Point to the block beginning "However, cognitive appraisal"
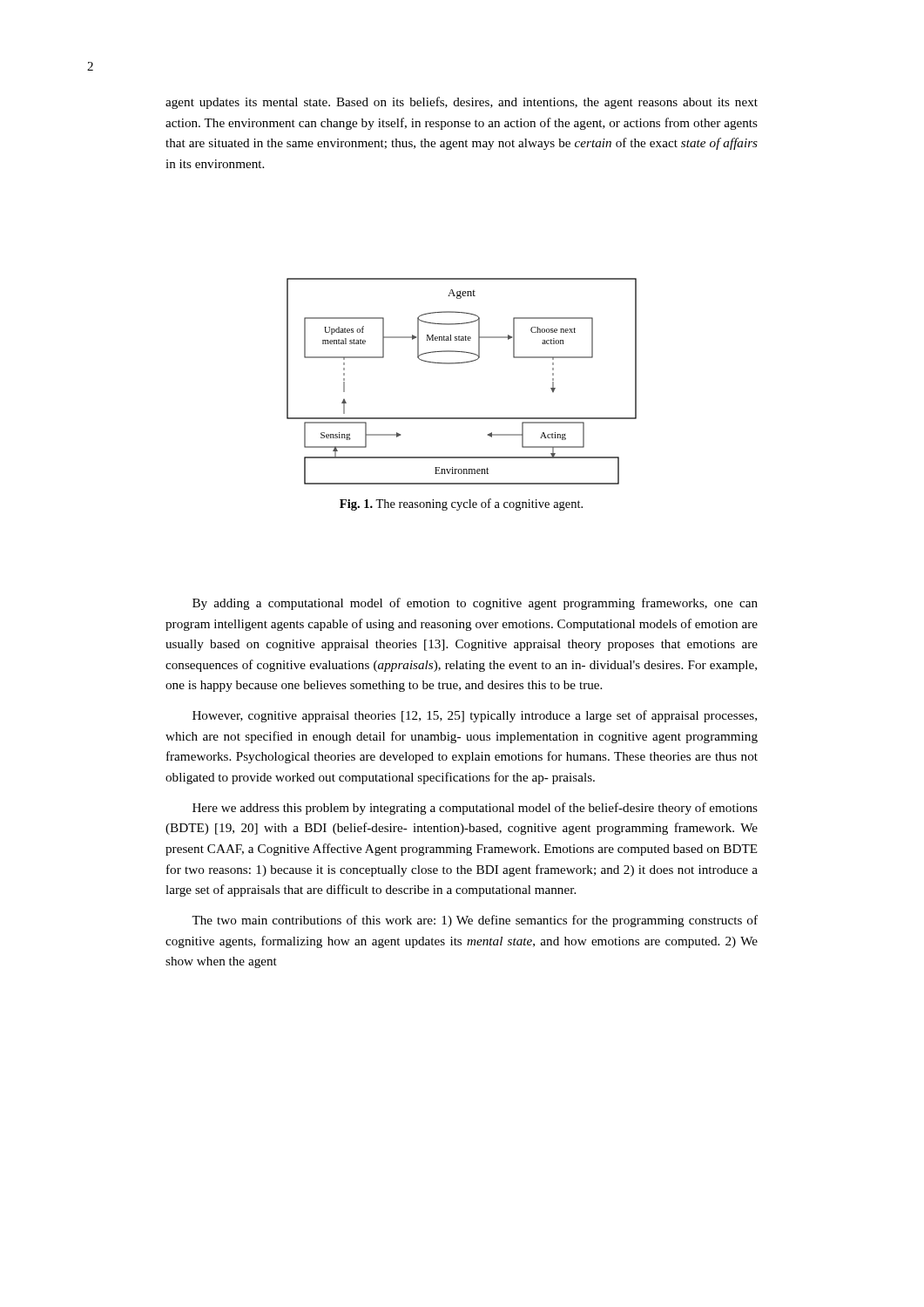924x1307 pixels. [x=462, y=746]
